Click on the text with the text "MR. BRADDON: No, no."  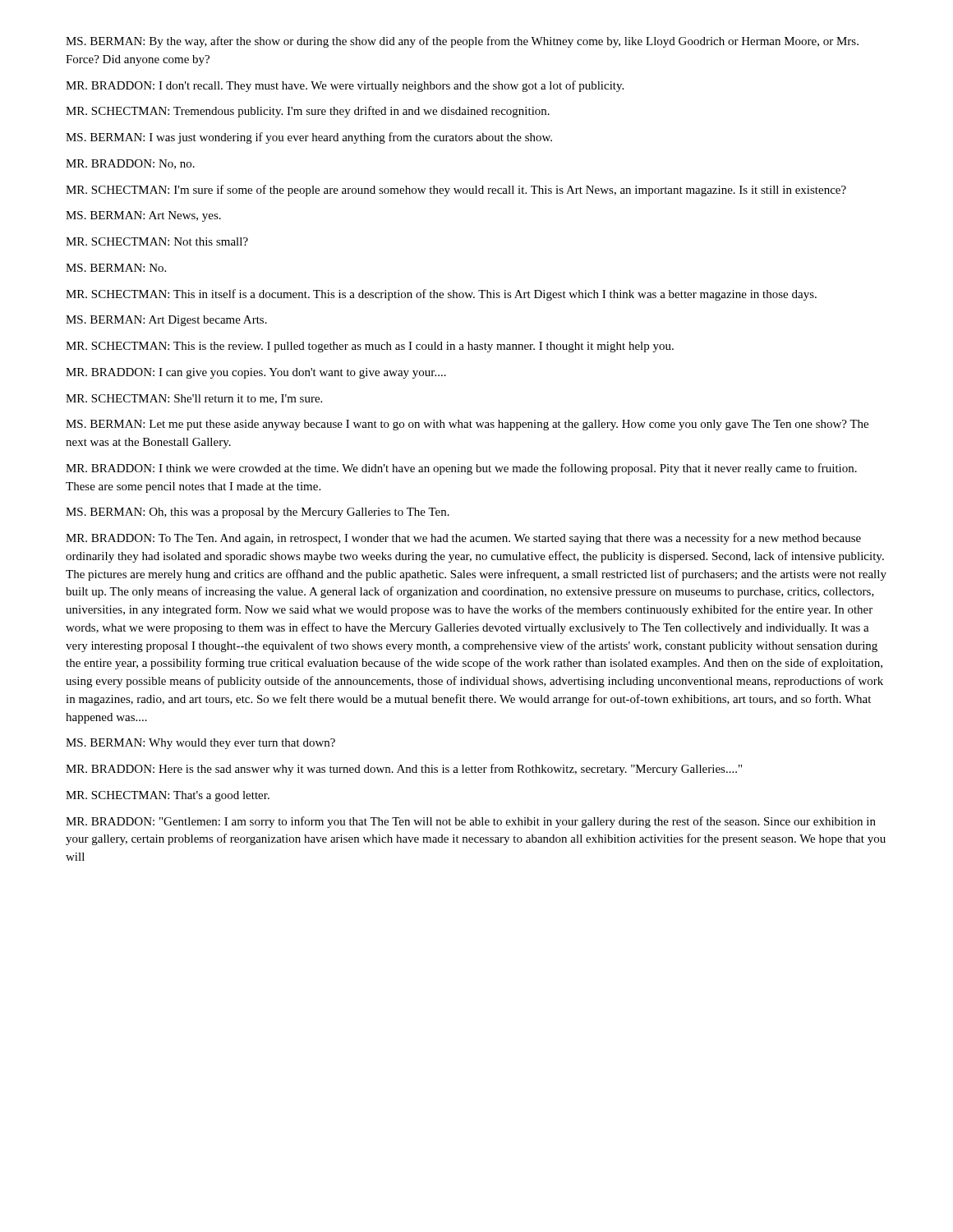(x=130, y=164)
